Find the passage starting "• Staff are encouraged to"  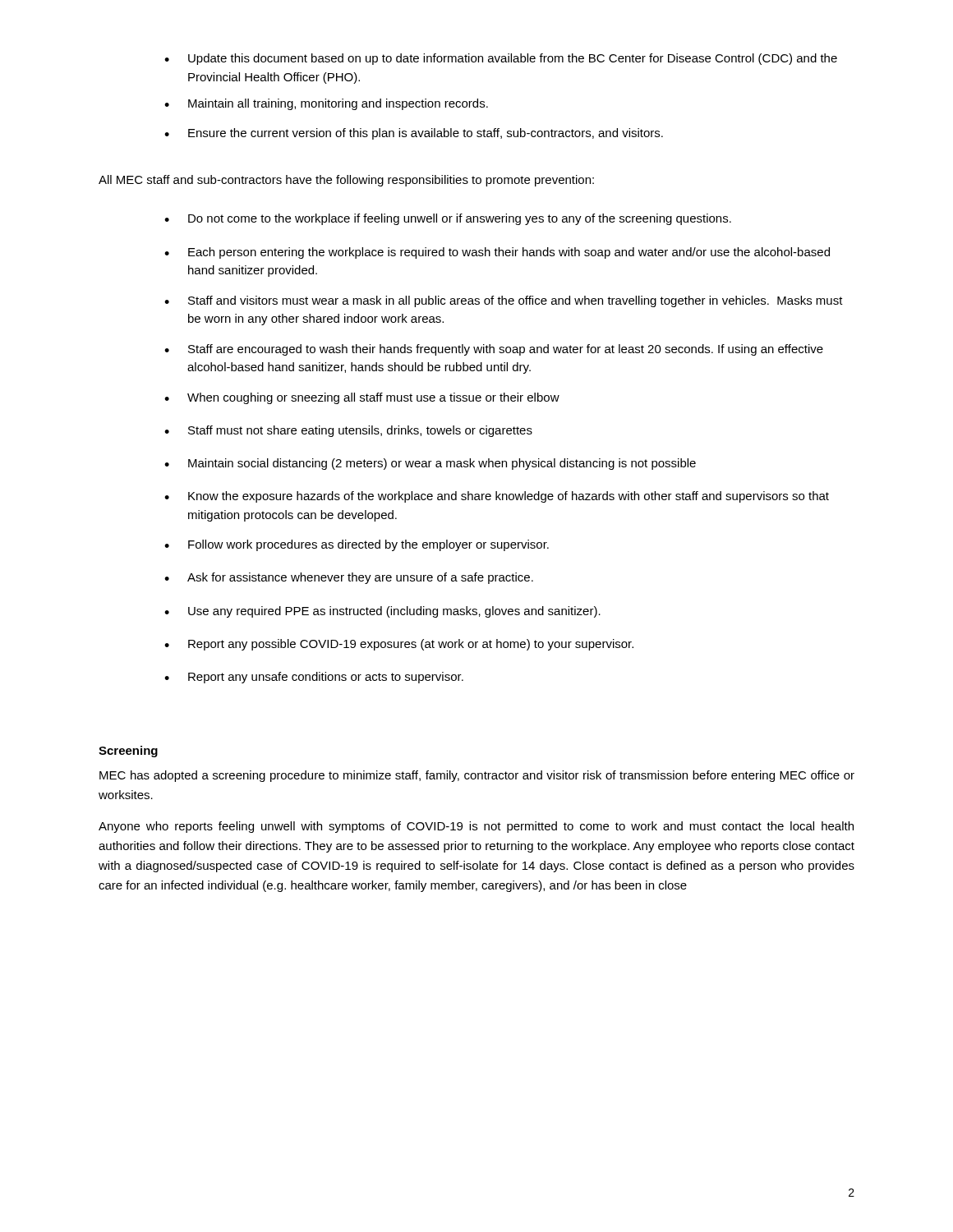(x=509, y=358)
